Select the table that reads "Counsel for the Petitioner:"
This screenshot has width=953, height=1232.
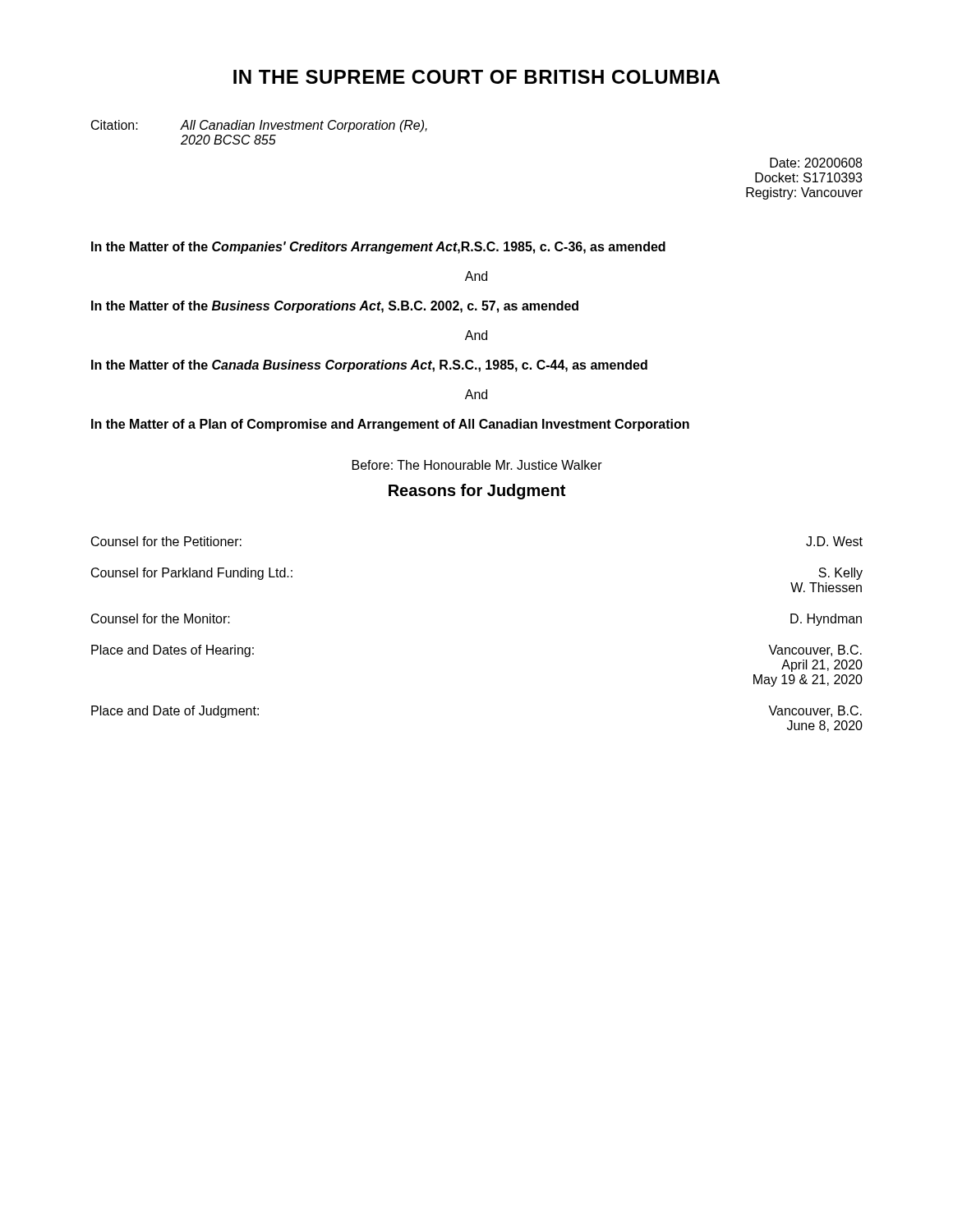[476, 634]
